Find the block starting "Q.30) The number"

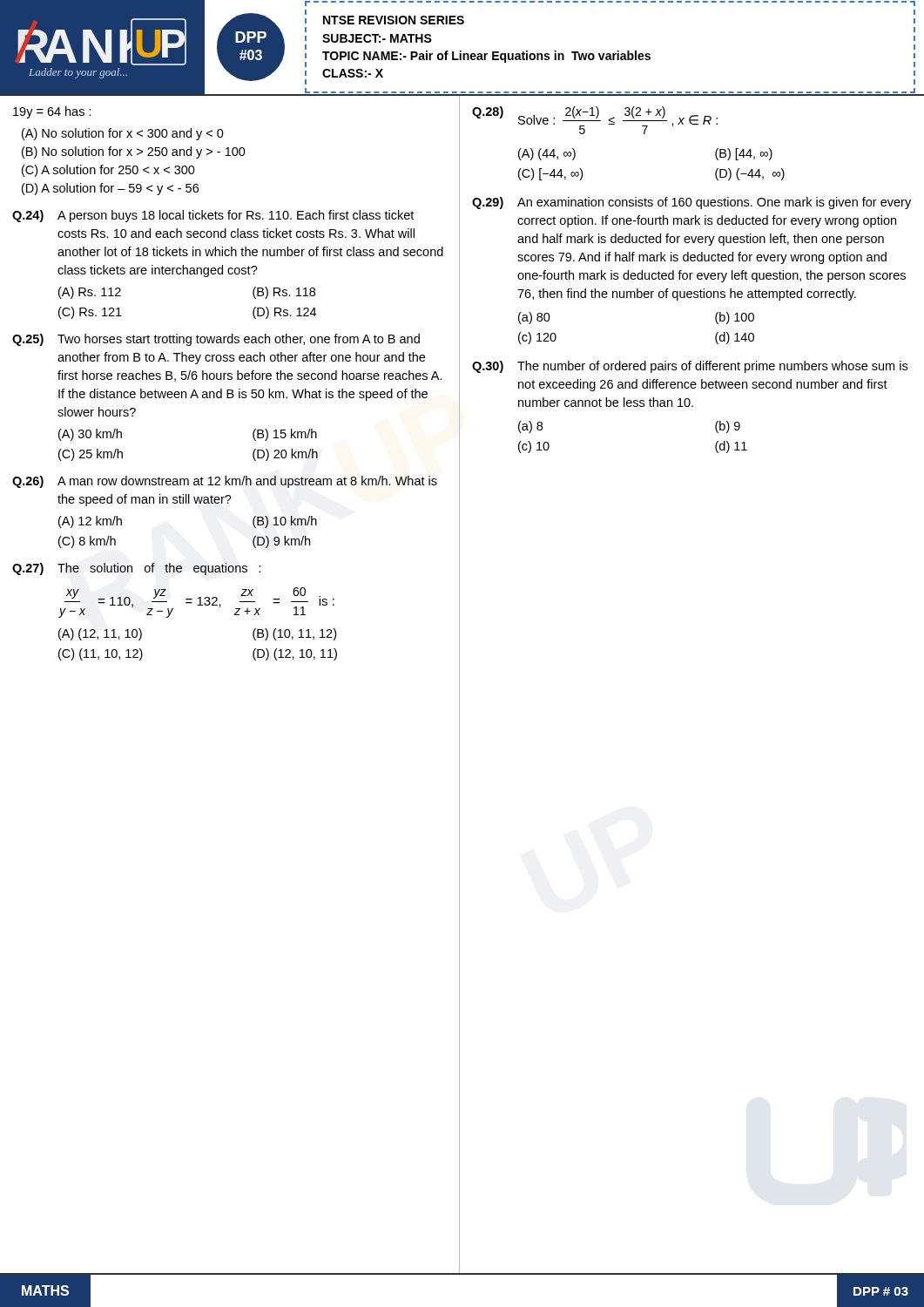(692, 406)
